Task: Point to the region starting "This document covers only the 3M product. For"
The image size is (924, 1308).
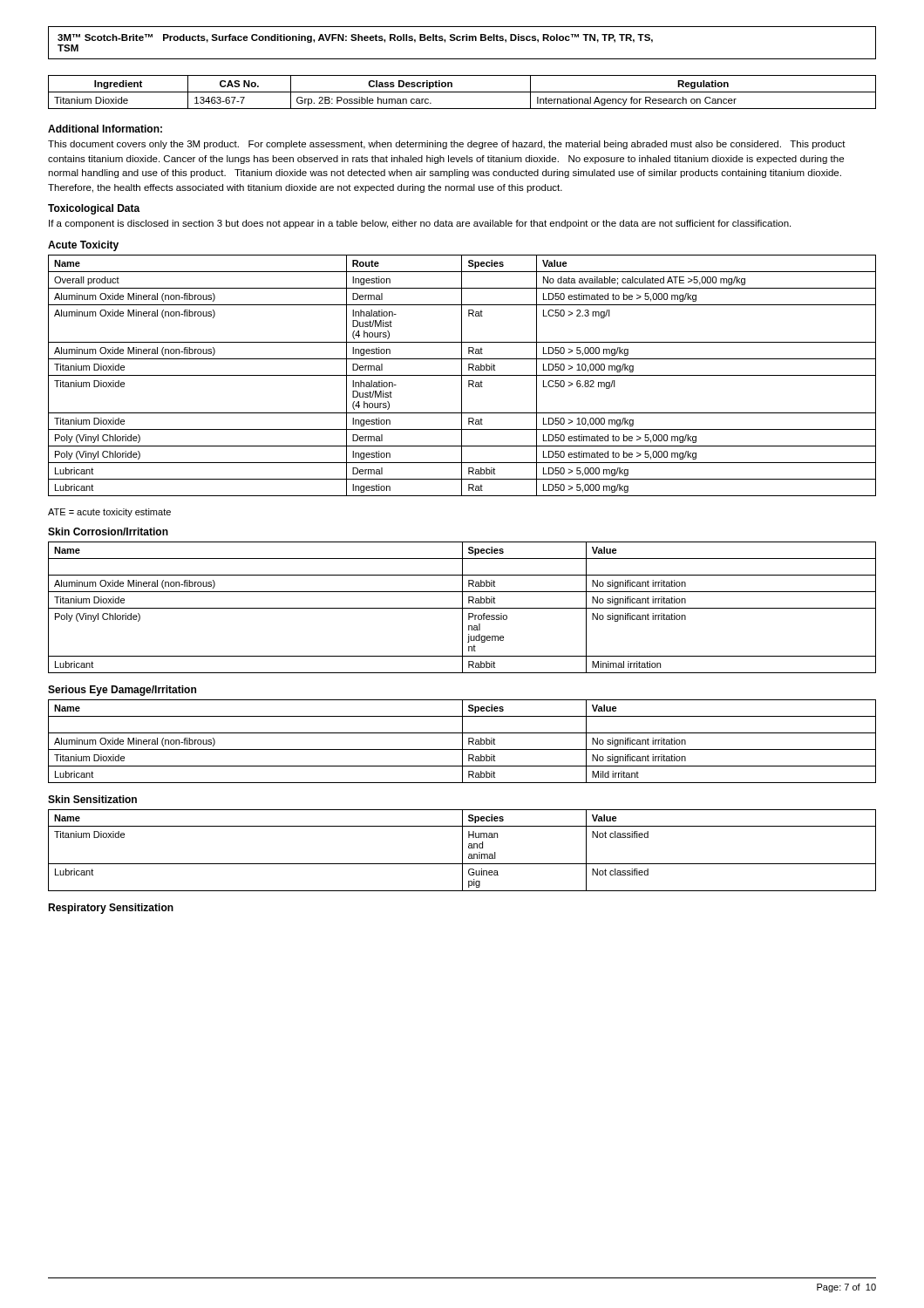Action: tap(447, 166)
